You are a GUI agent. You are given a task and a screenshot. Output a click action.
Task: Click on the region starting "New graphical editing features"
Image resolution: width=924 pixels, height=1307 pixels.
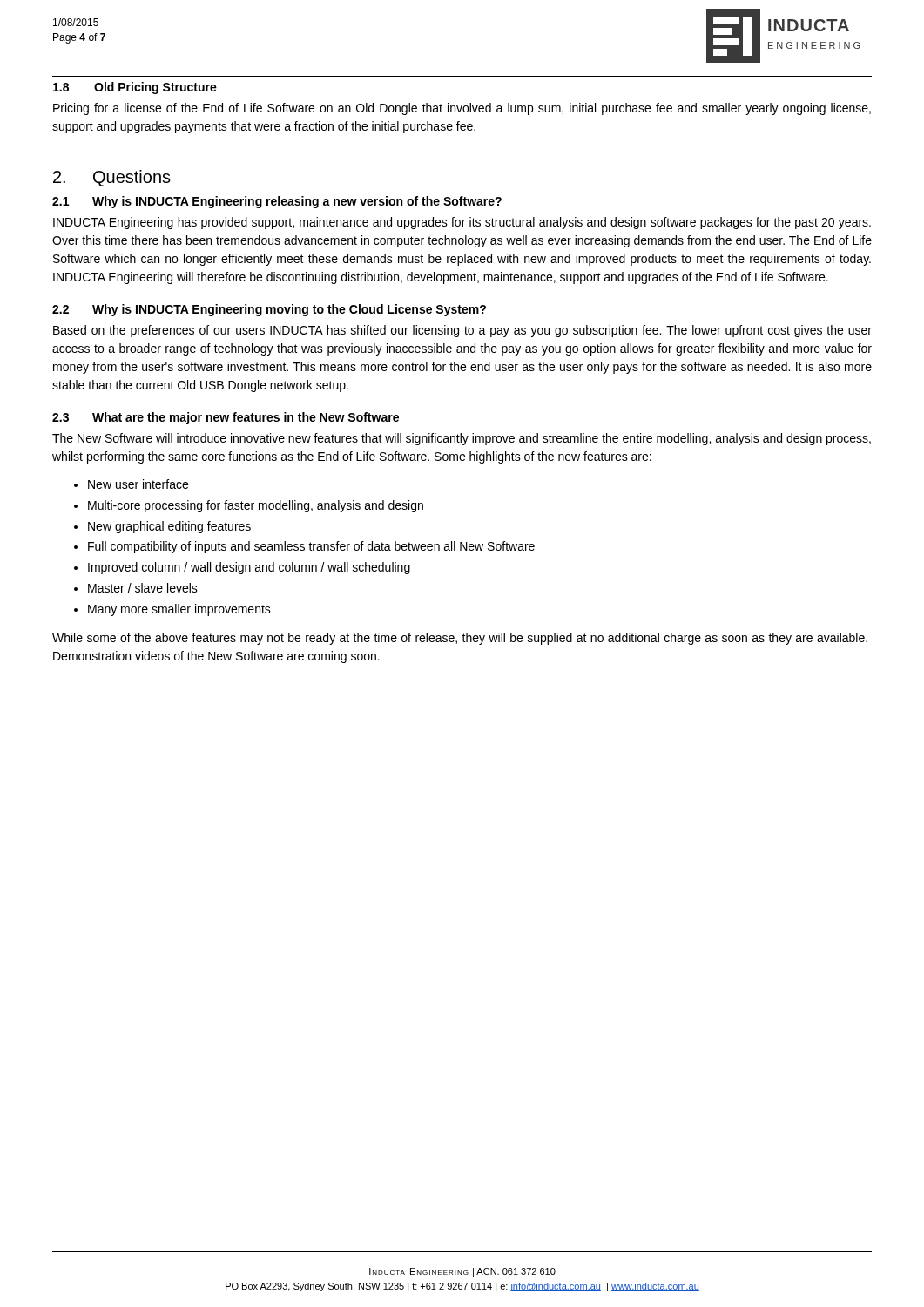pyautogui.click(x=169, y=526)
